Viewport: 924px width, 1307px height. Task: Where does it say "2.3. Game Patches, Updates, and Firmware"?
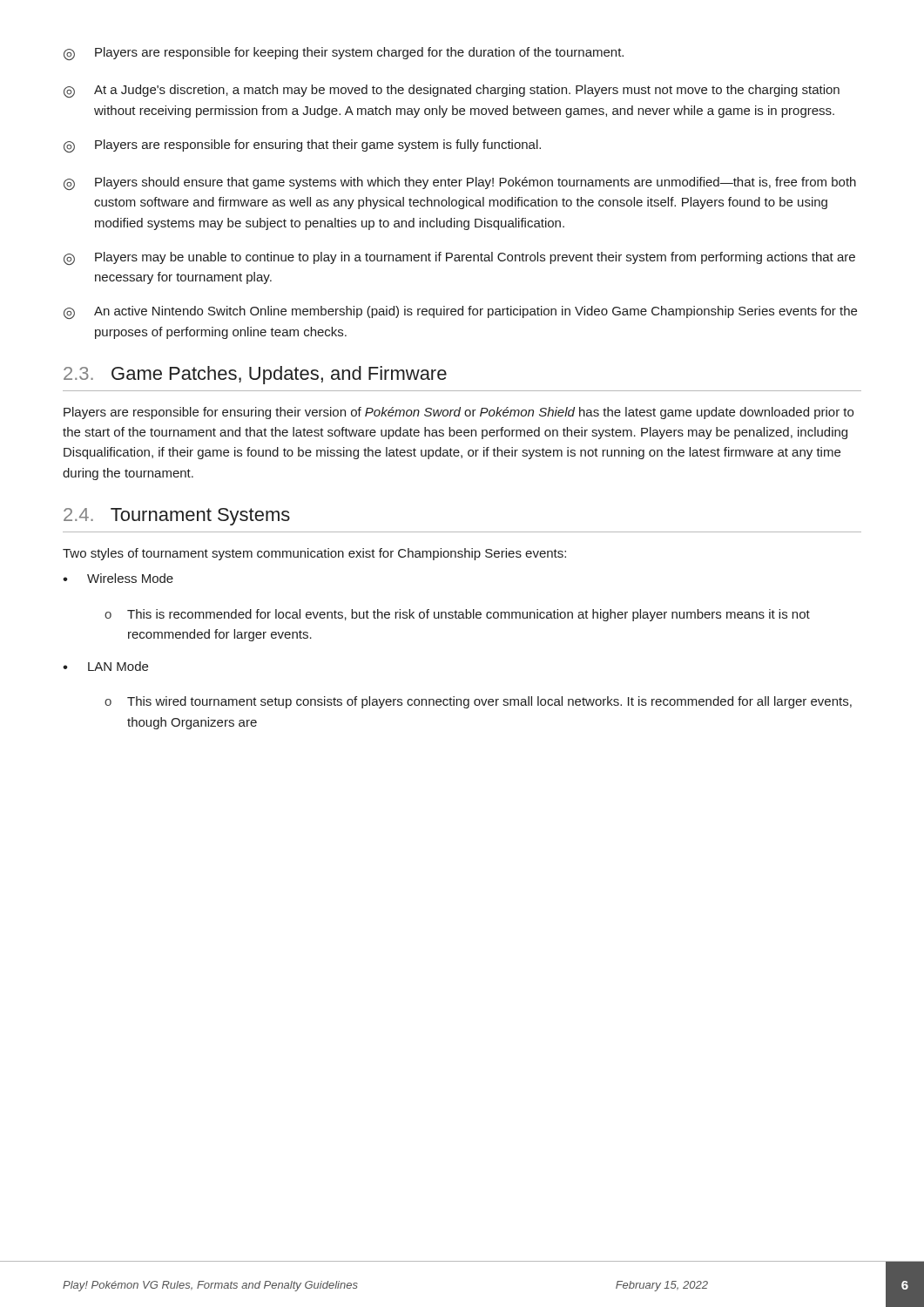pyautogui.click(x=255, y=373)
